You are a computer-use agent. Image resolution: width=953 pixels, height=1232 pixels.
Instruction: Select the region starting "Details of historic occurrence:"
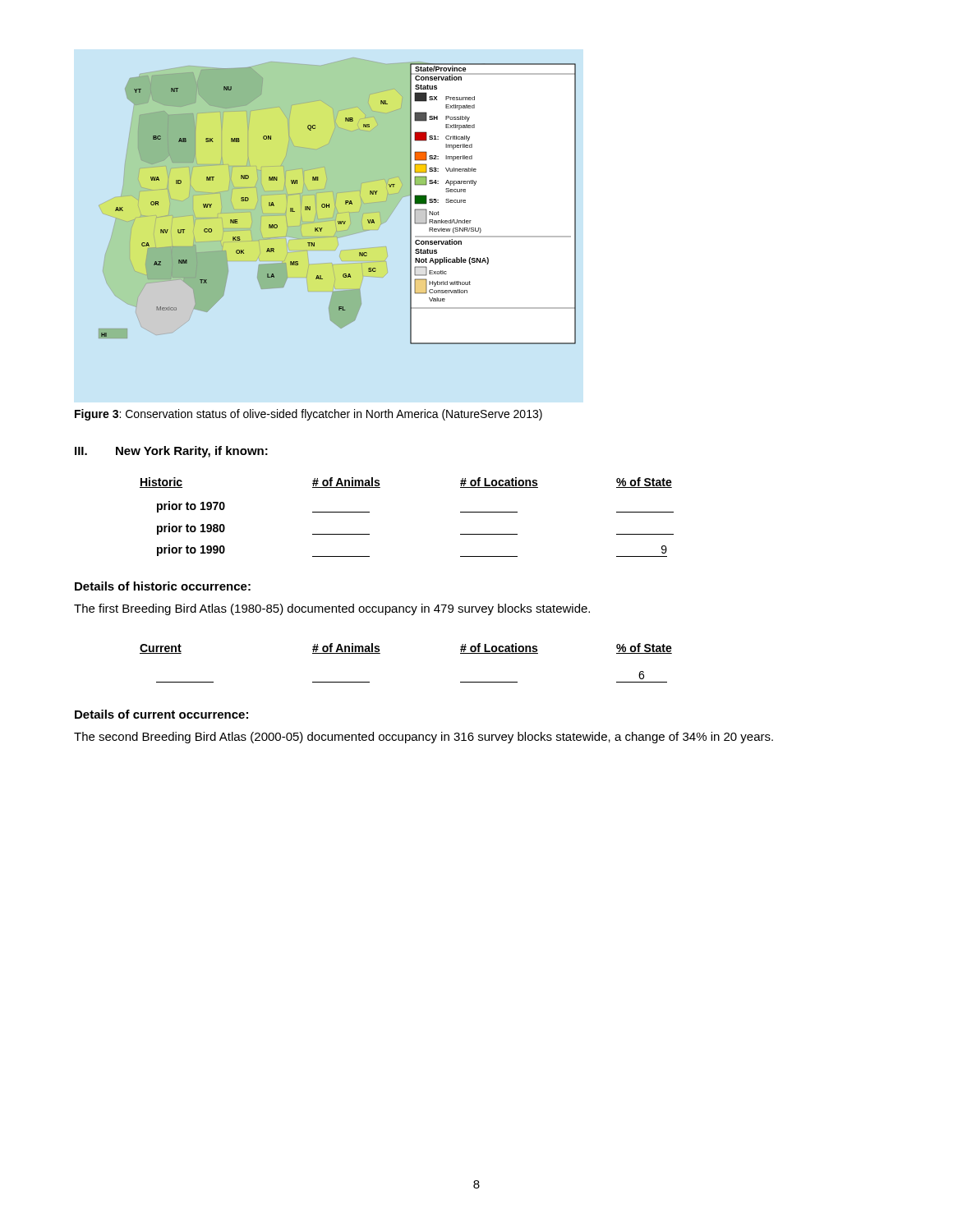[x=163, y=586]
